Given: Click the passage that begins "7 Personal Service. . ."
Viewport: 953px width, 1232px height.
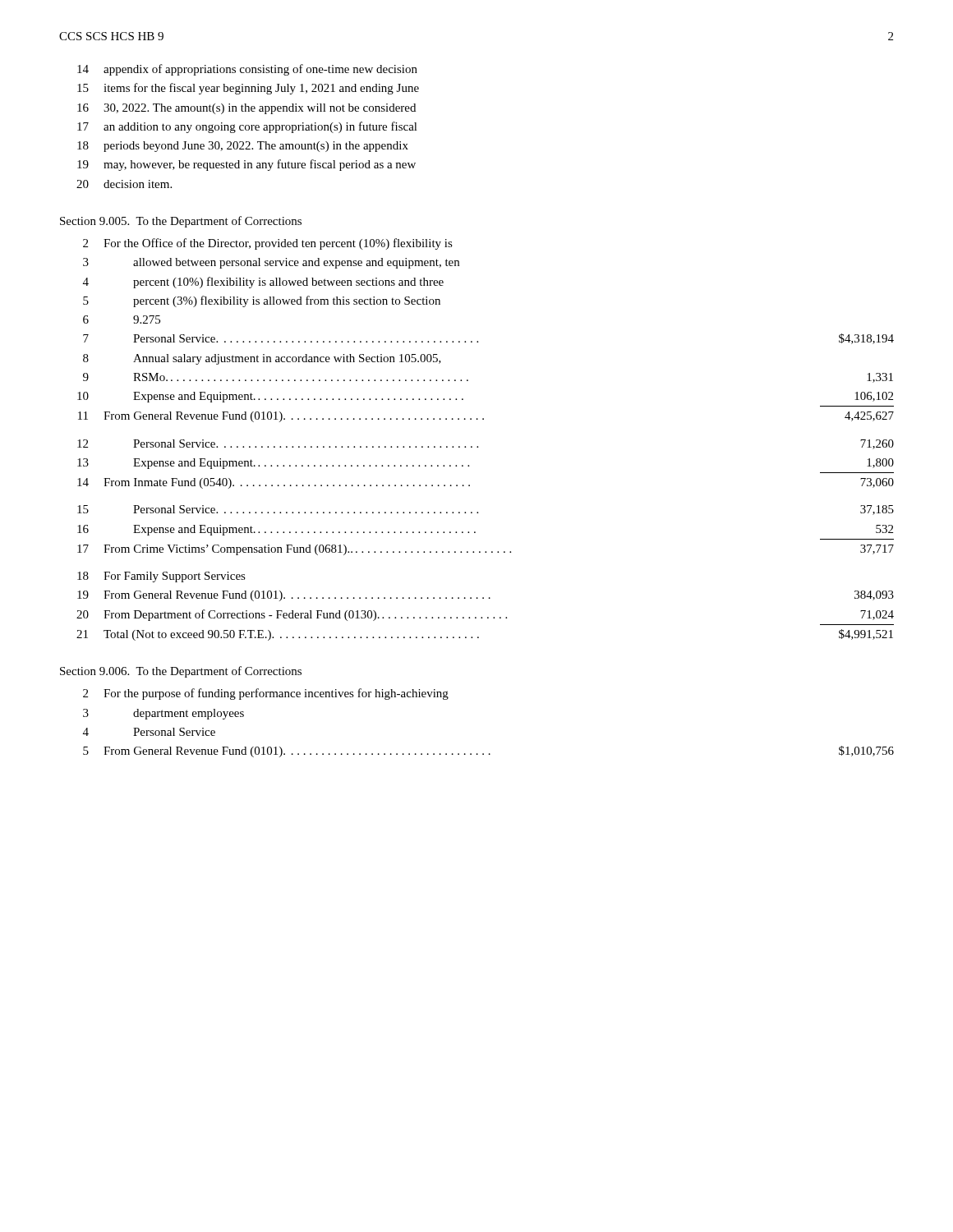Looking at the screenshot, I should pyautogui.click(x=476, y=339).
